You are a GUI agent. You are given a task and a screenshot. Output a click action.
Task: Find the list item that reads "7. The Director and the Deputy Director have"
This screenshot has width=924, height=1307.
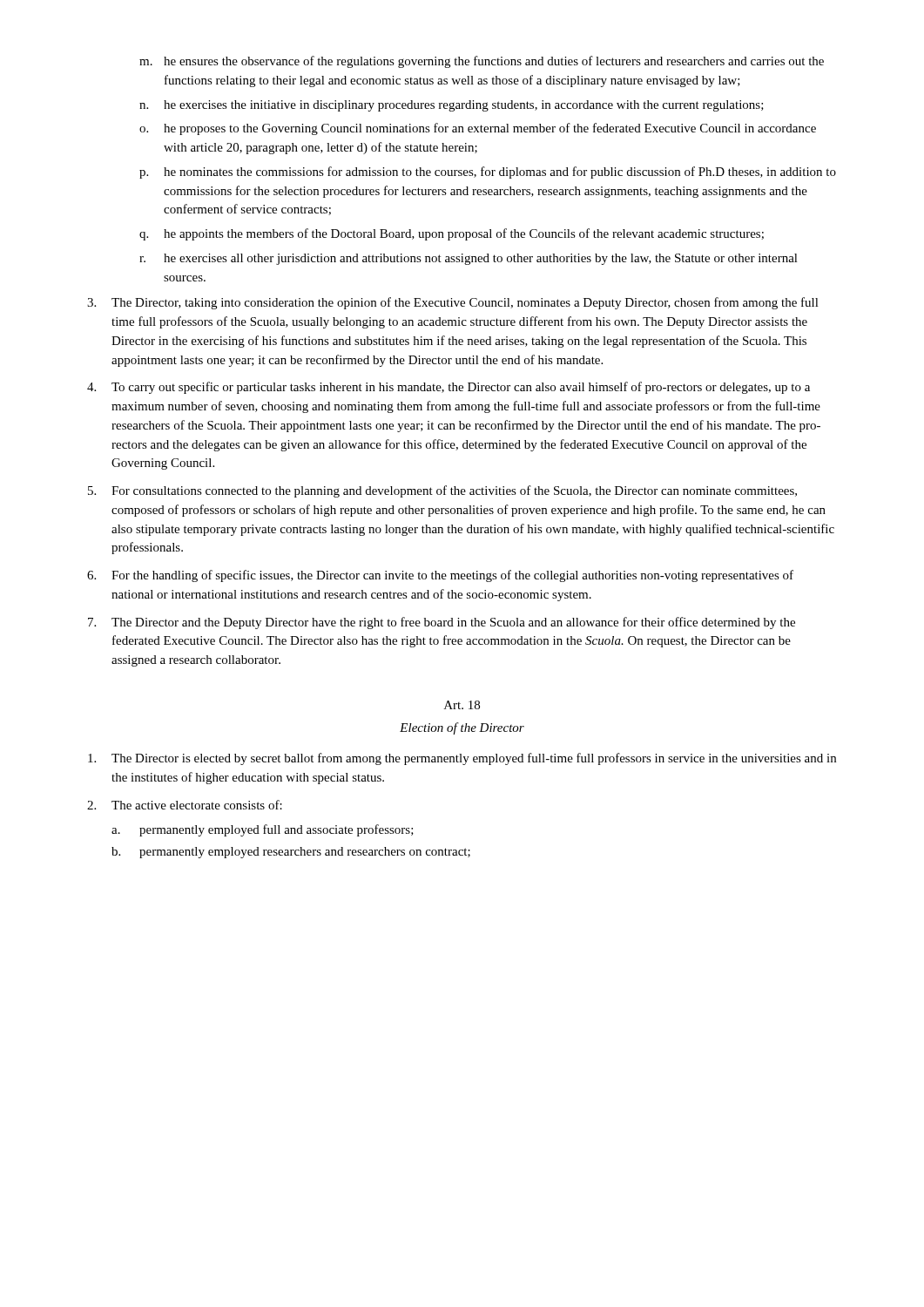click(462, 641)
